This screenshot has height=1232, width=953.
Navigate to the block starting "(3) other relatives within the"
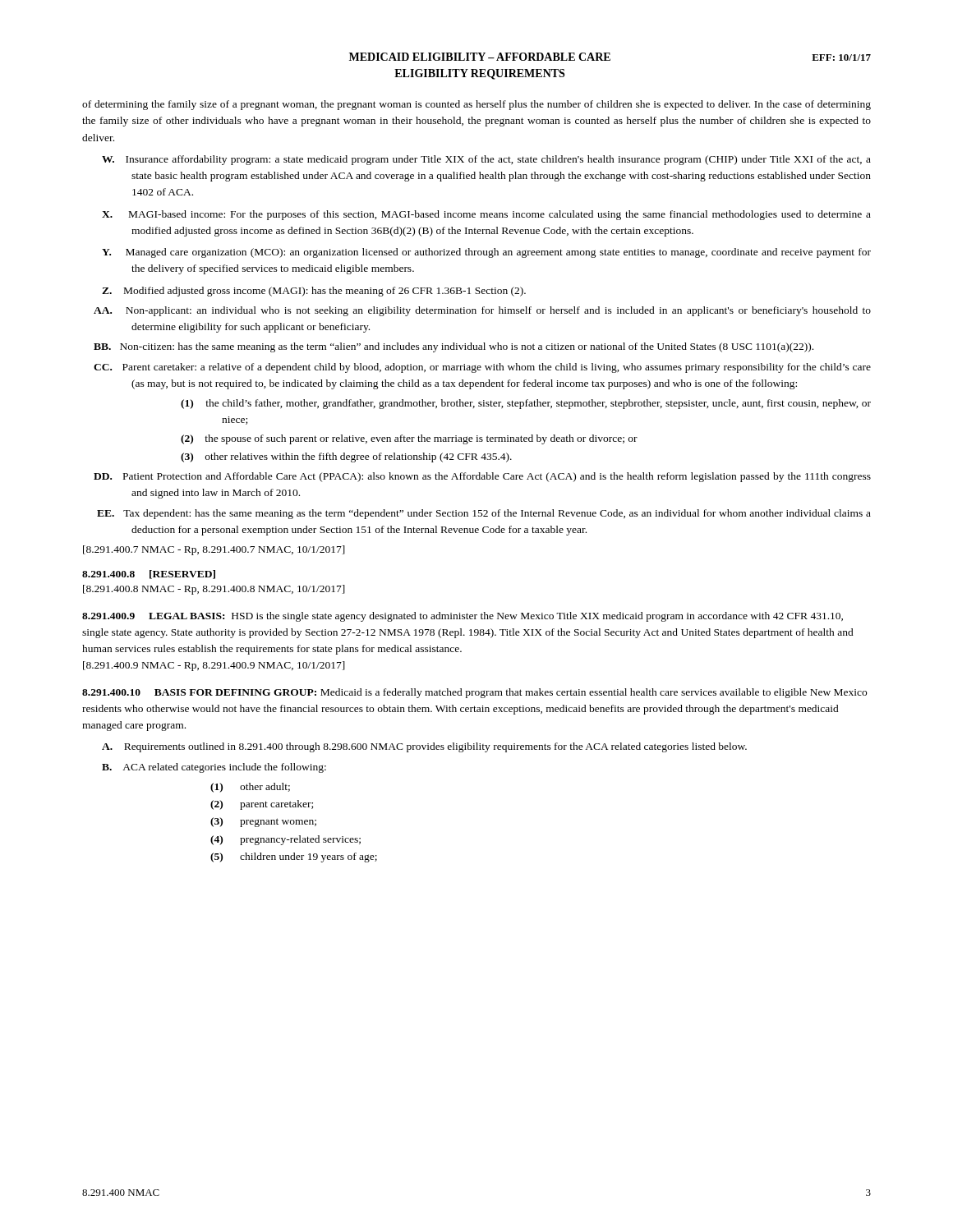tap(346, 456)
